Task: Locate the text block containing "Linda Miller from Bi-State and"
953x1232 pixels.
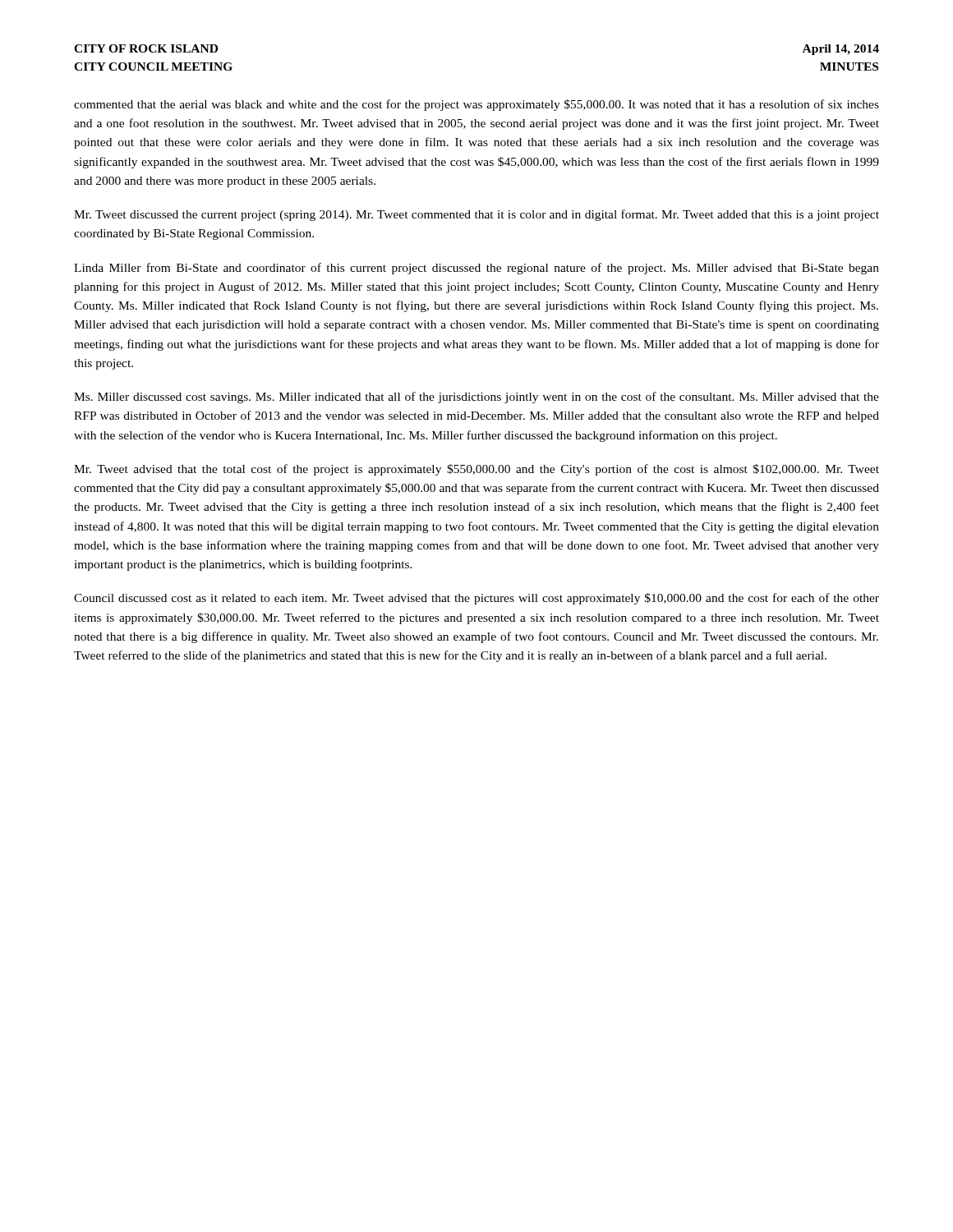Action: [x=476, y=315]
